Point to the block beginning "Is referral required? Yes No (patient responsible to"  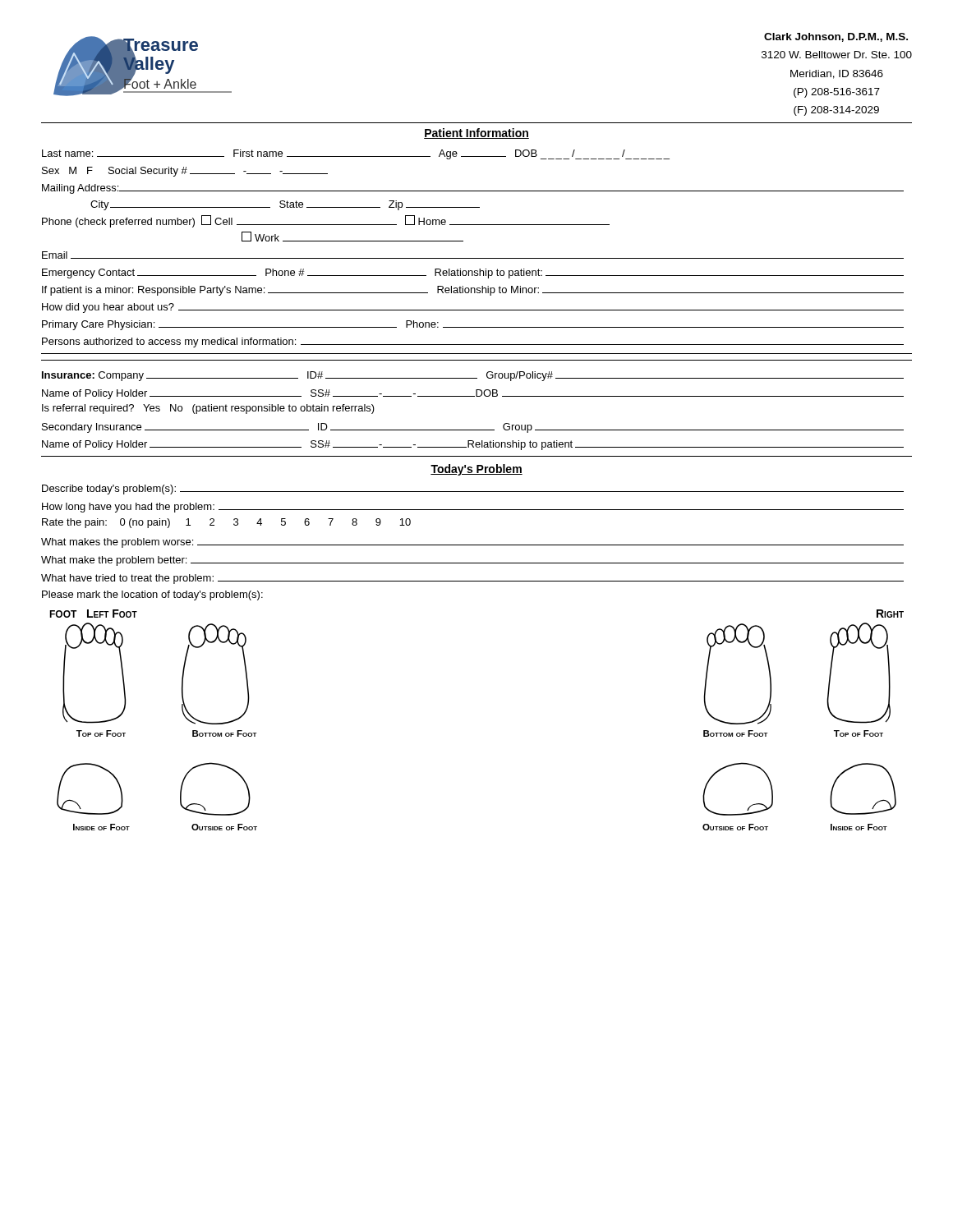[208, 408]
